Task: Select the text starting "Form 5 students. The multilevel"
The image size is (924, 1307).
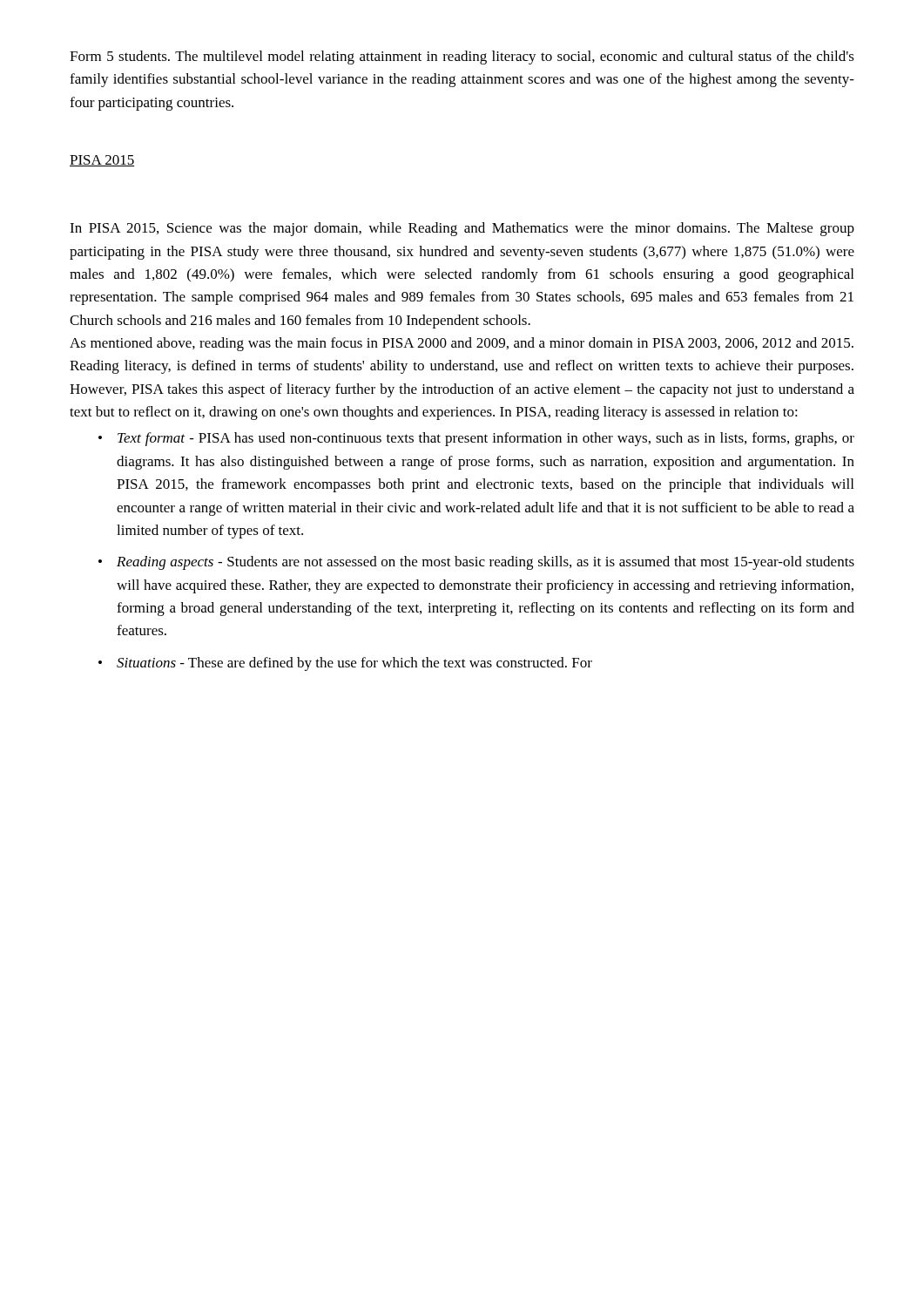Action: (x=462, y=80)
